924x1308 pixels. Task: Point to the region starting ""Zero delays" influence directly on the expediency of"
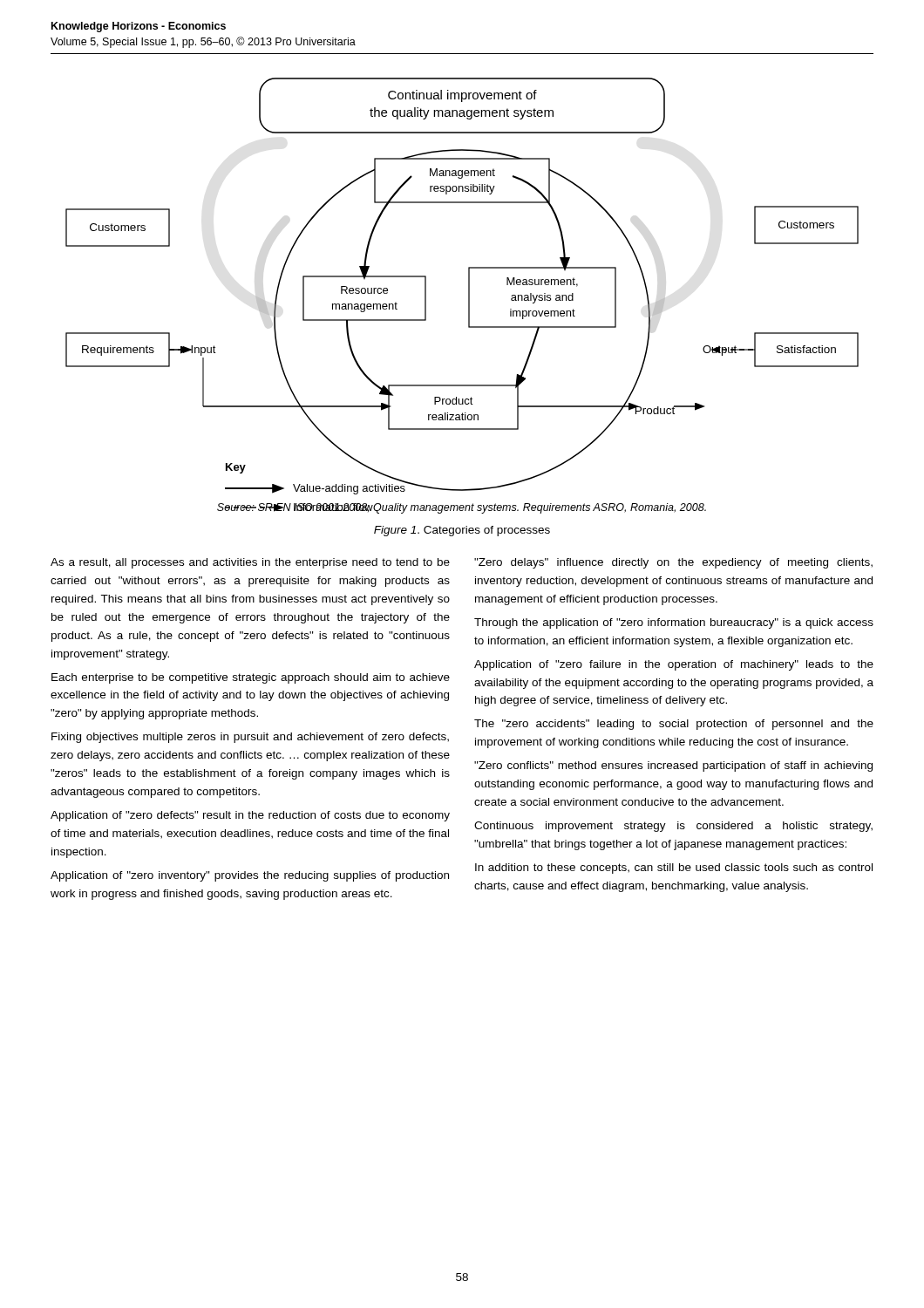[x=674, y=724]
